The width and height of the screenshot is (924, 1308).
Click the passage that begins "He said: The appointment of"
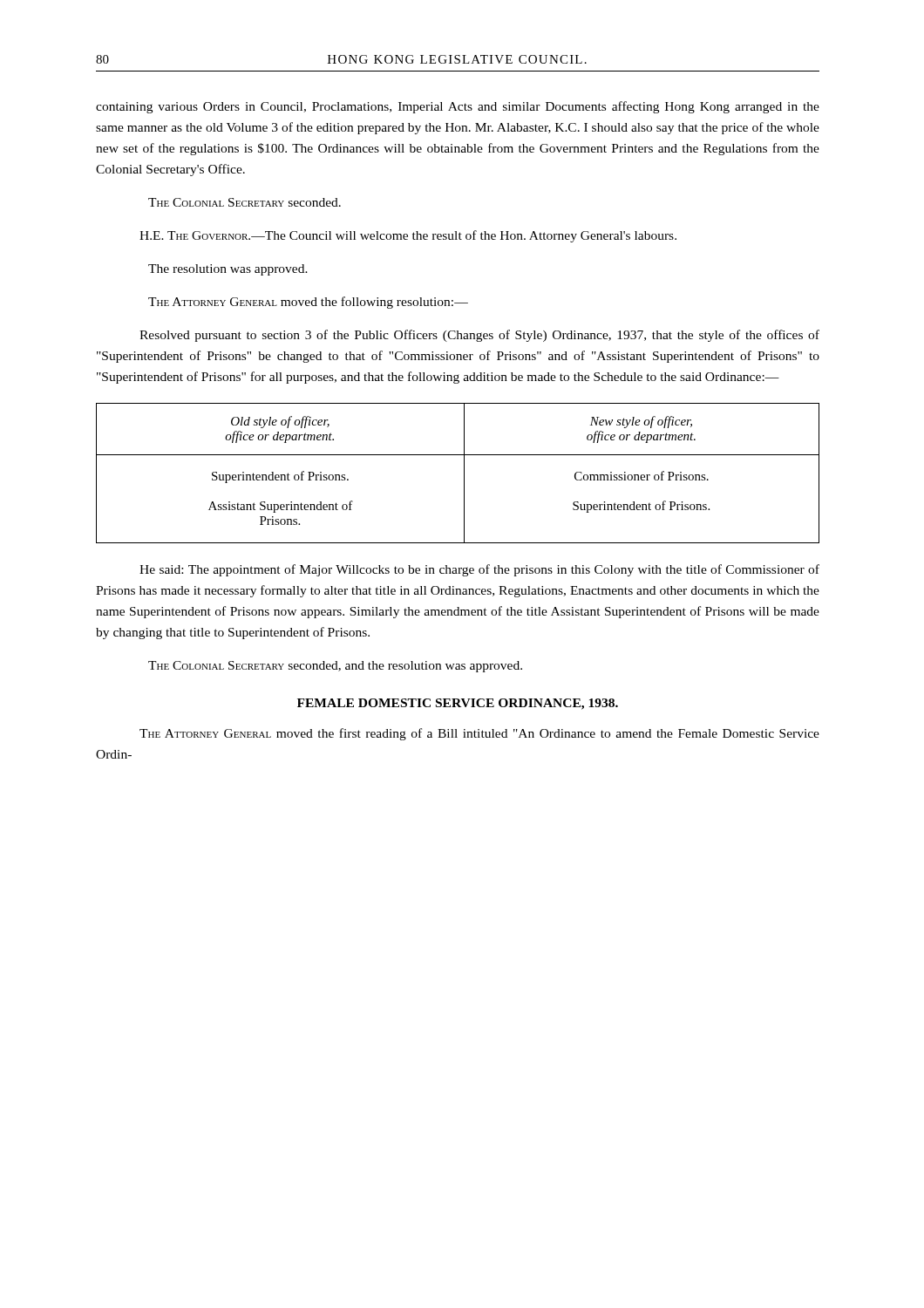458,601
